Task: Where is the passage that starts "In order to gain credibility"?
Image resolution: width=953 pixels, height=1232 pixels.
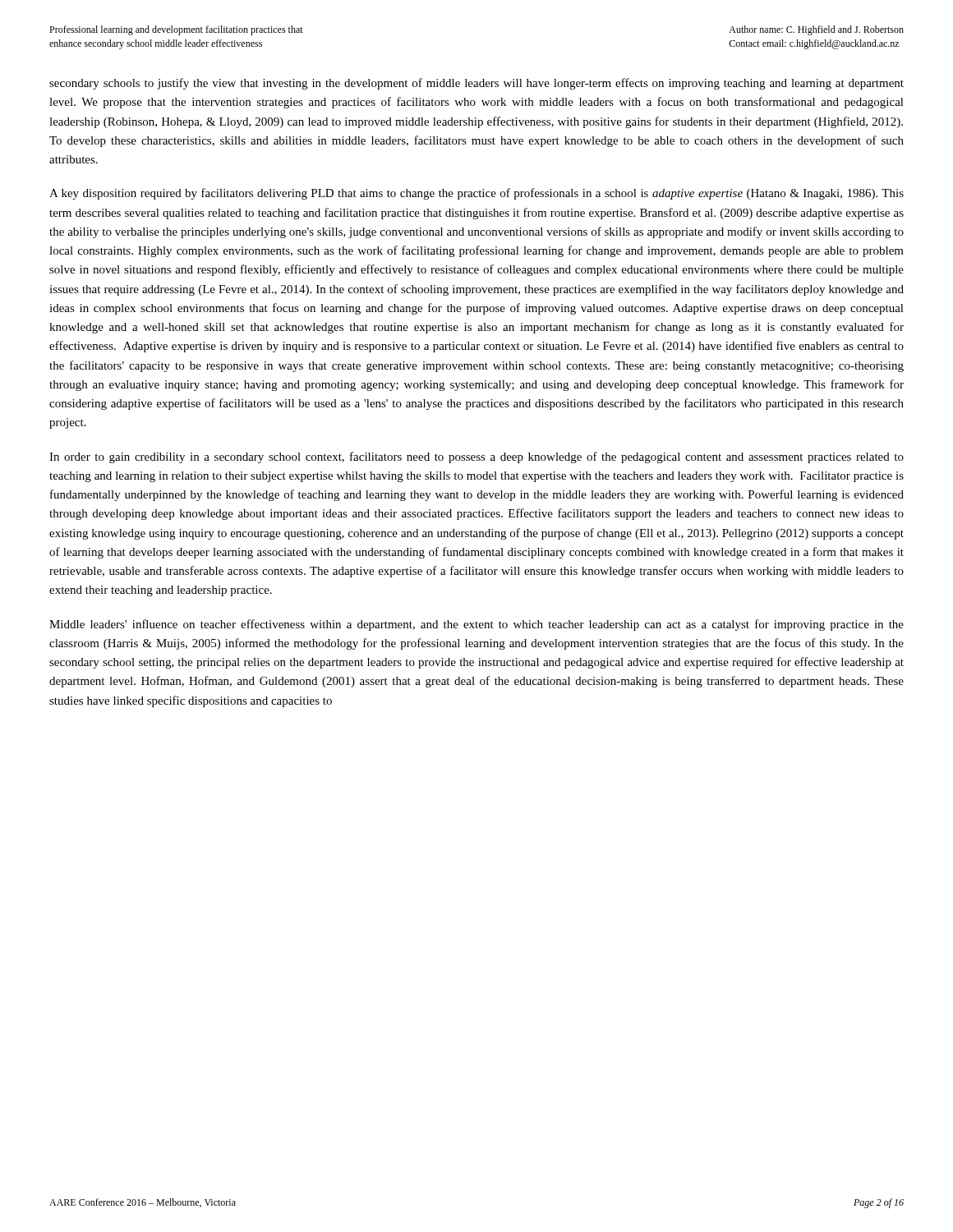Action: (476, 523)
